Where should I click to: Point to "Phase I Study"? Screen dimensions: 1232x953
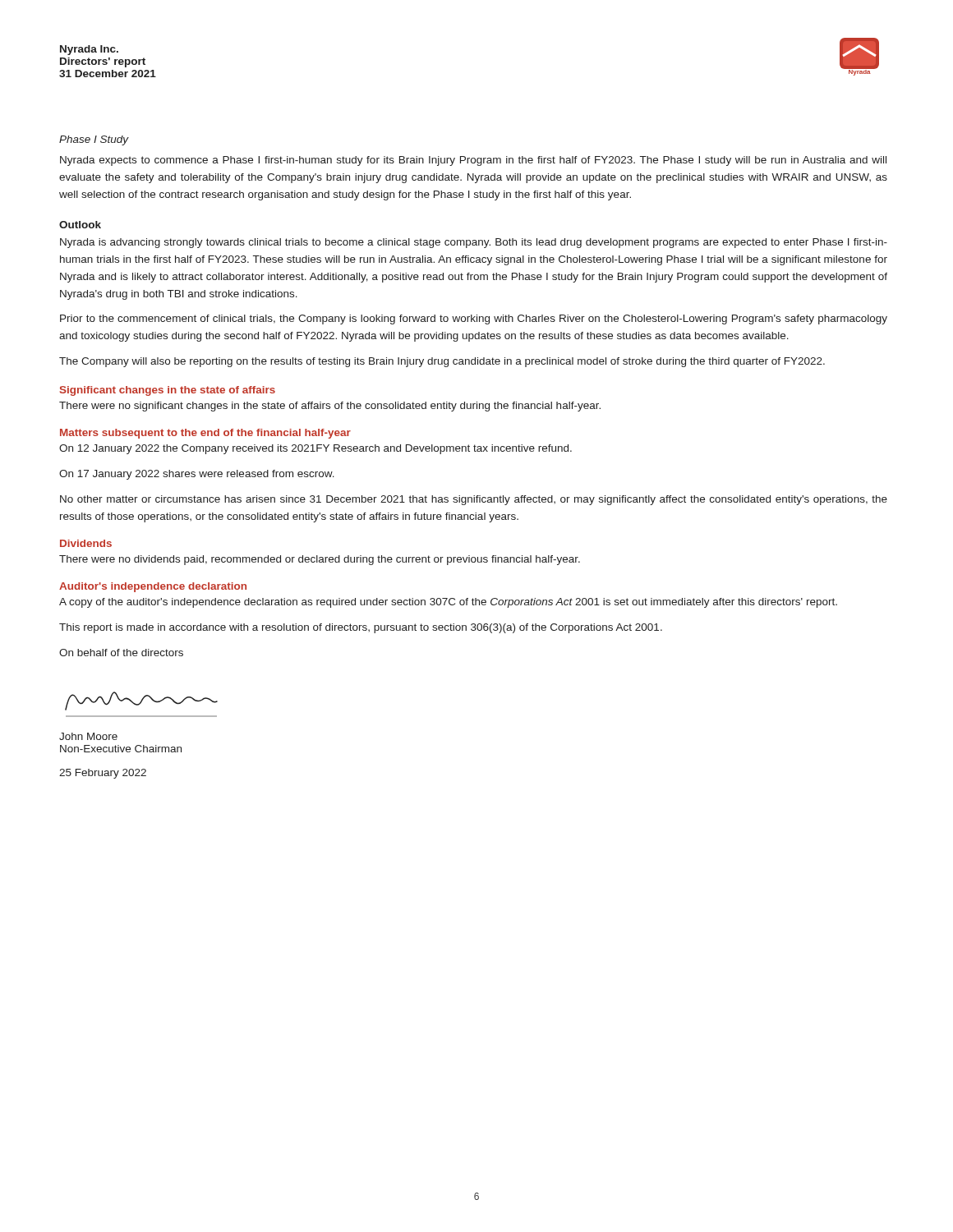[x=94, y=139]
